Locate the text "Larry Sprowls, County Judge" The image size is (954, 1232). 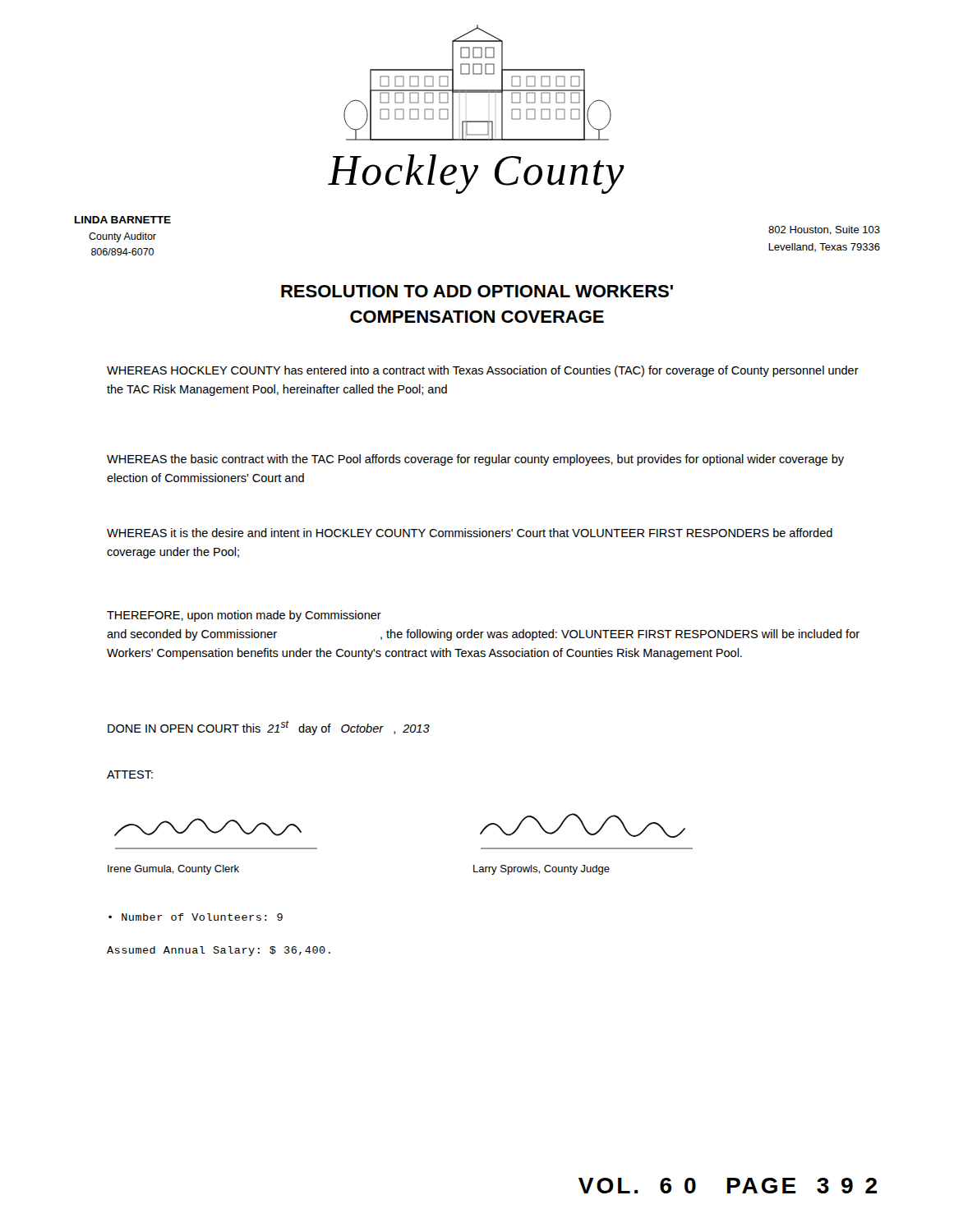541,869
